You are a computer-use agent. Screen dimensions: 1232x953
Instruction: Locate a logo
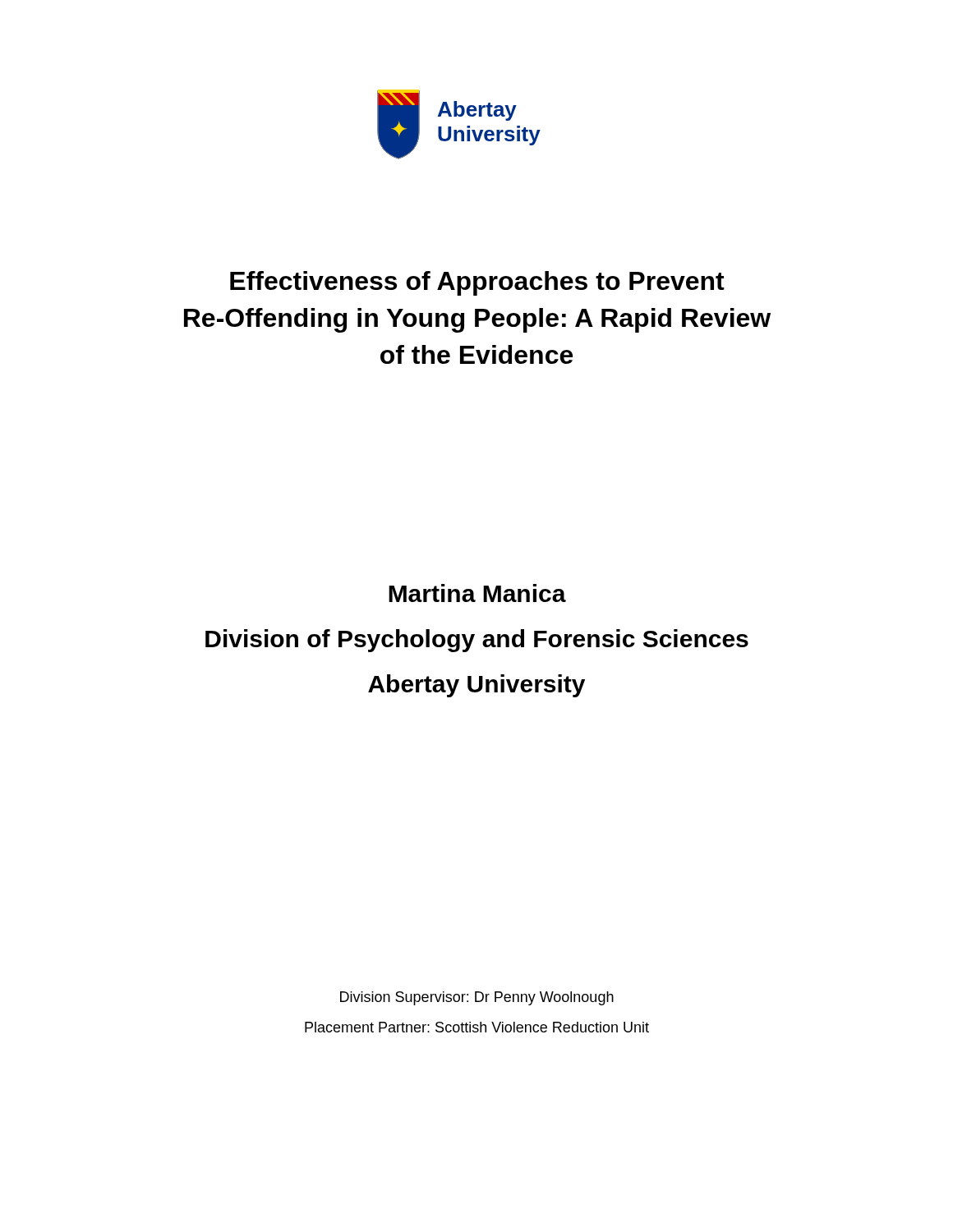[476, 125]
